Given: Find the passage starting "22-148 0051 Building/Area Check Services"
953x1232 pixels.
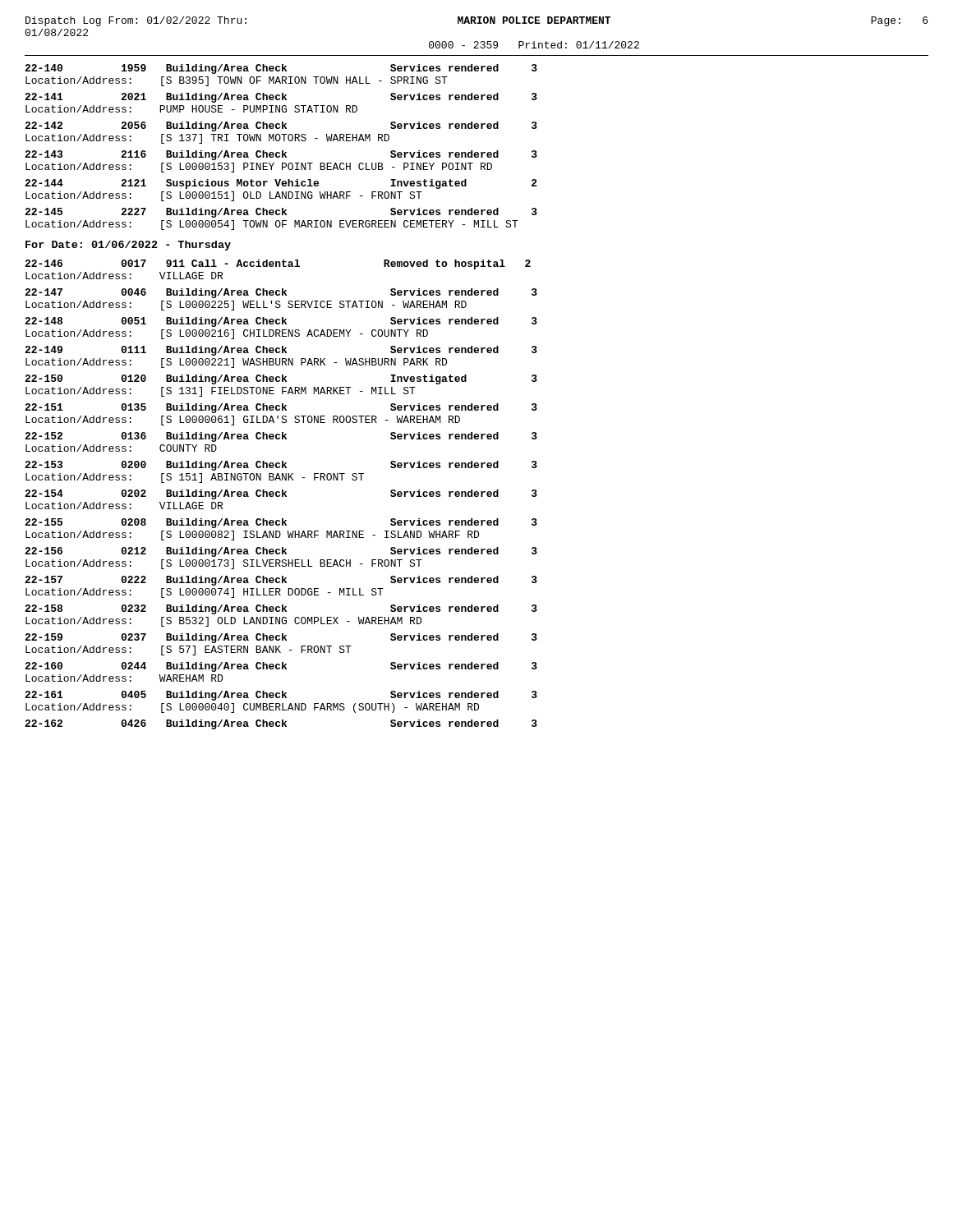Looking at the screenshot, I should (x=476, y=328).
